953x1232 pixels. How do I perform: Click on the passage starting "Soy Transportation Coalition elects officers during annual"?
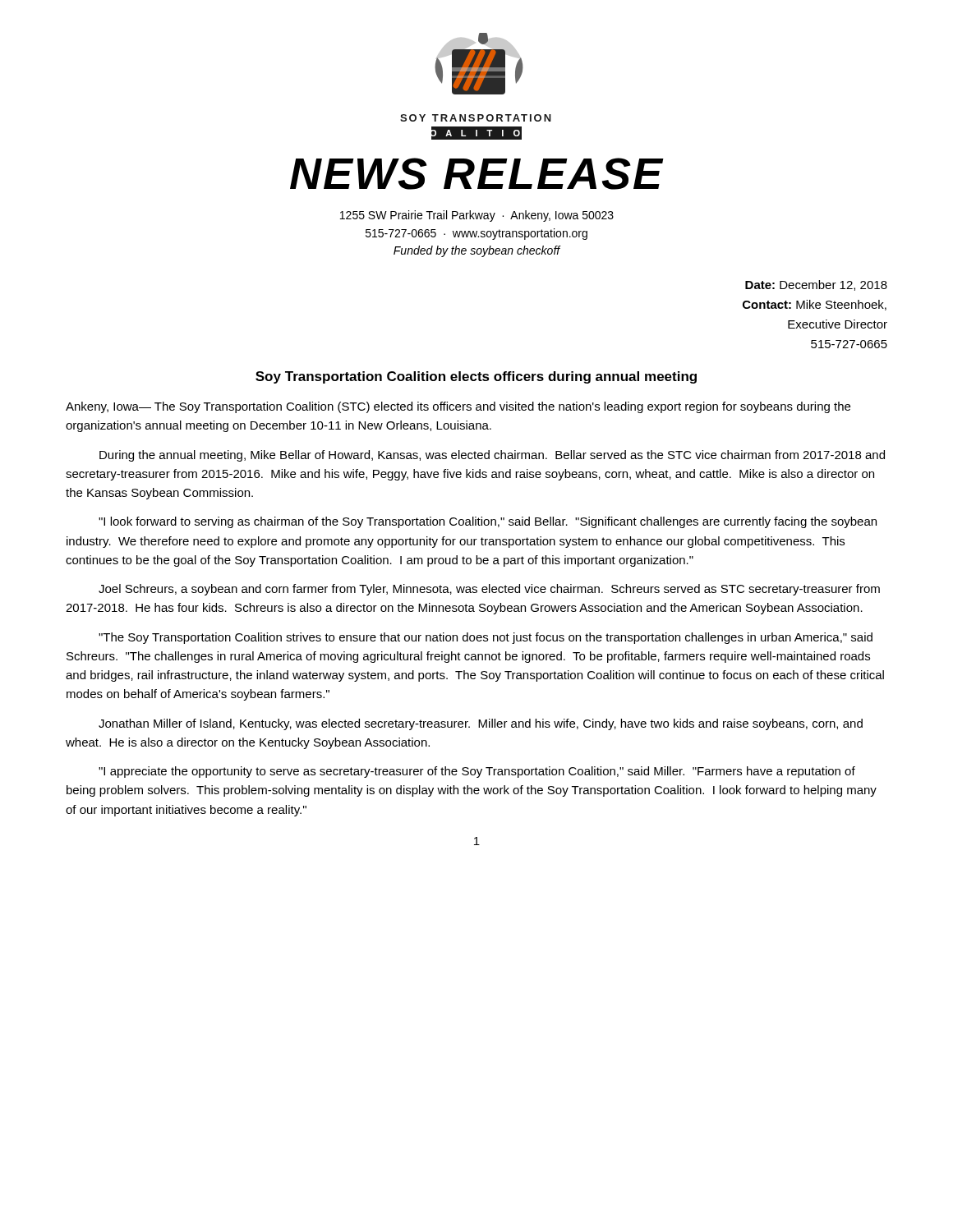pos(476,377)
